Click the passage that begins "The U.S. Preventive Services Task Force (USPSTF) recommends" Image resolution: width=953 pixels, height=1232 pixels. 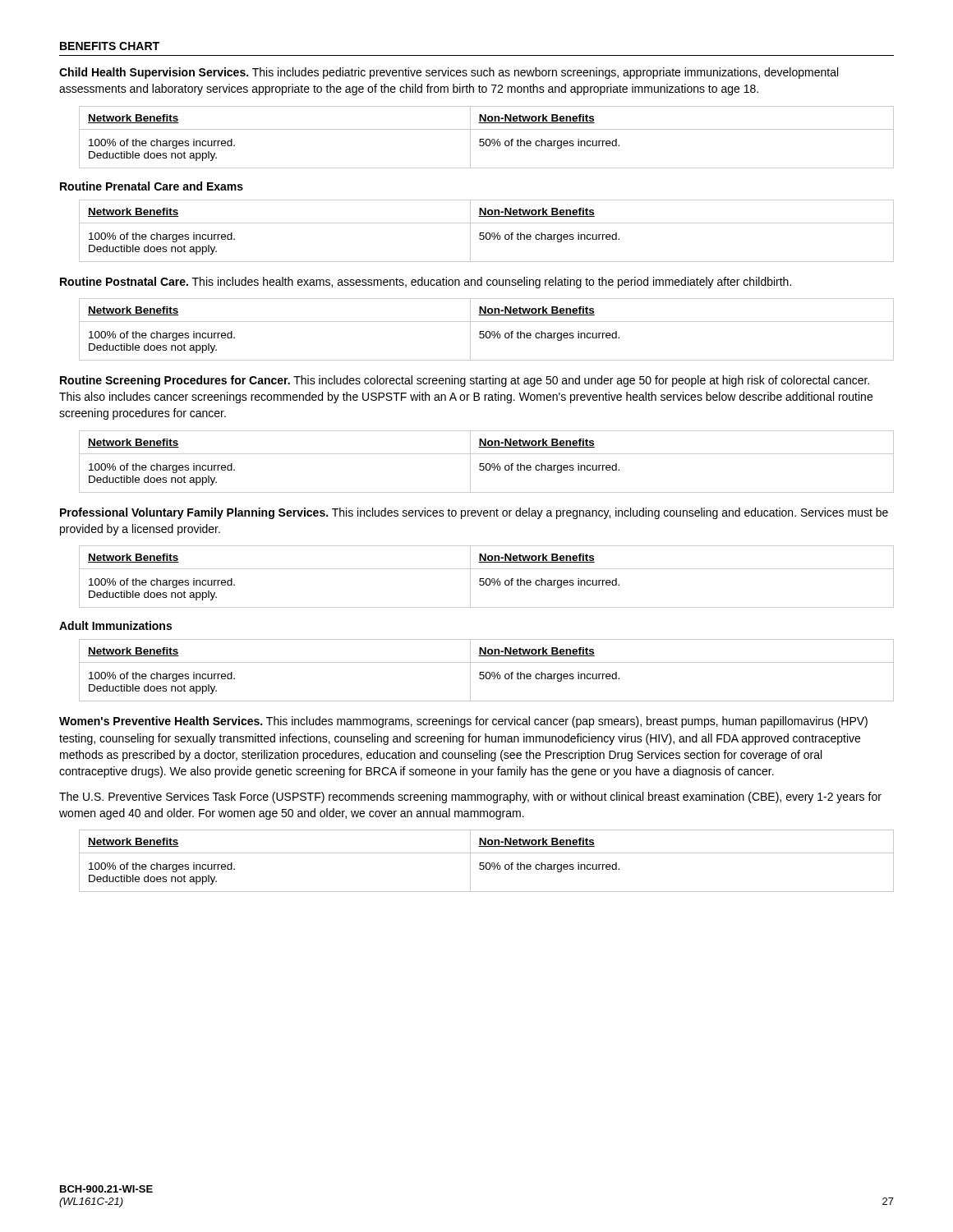click(x=470, y=805)
